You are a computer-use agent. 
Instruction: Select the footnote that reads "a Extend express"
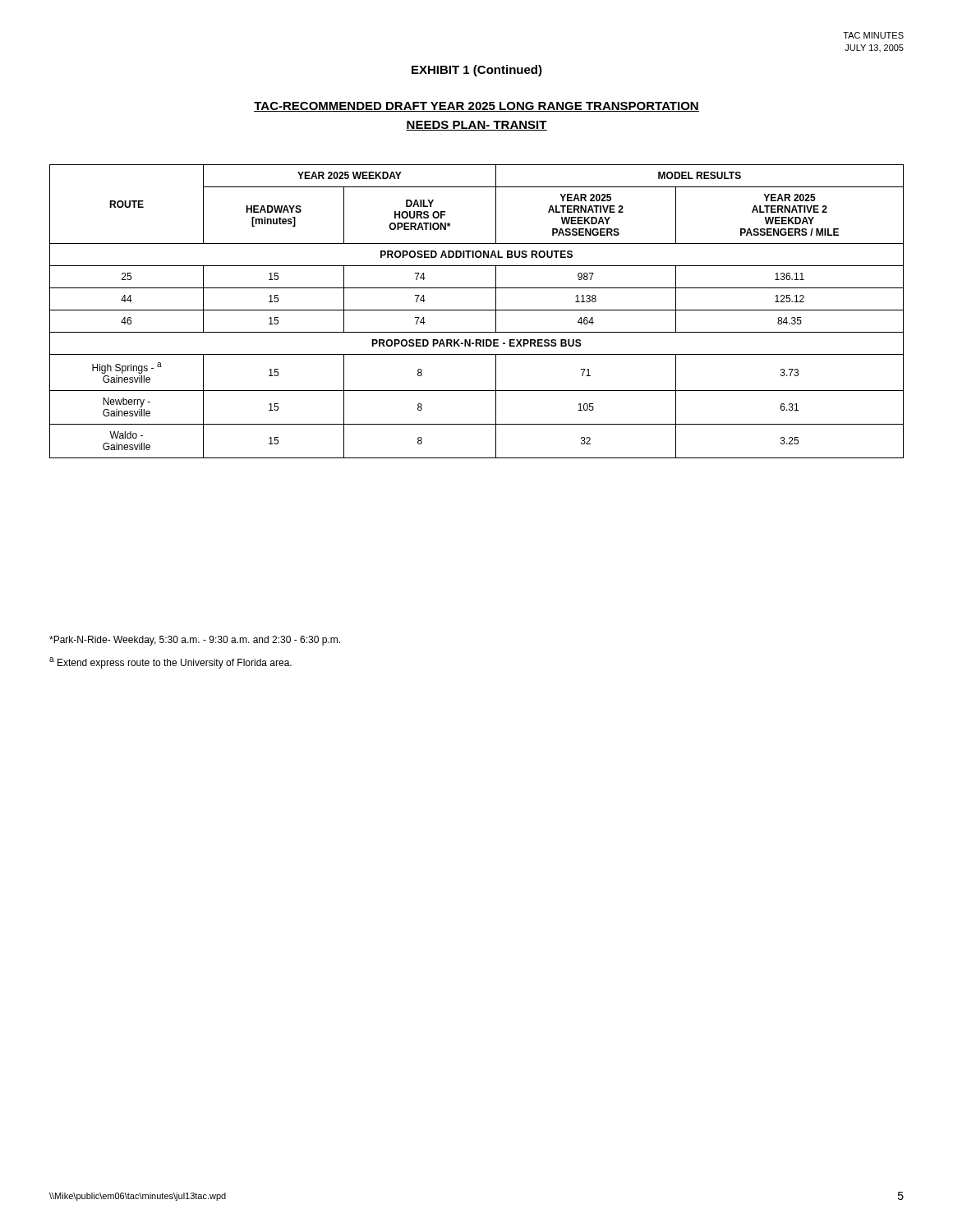(171, 662)
